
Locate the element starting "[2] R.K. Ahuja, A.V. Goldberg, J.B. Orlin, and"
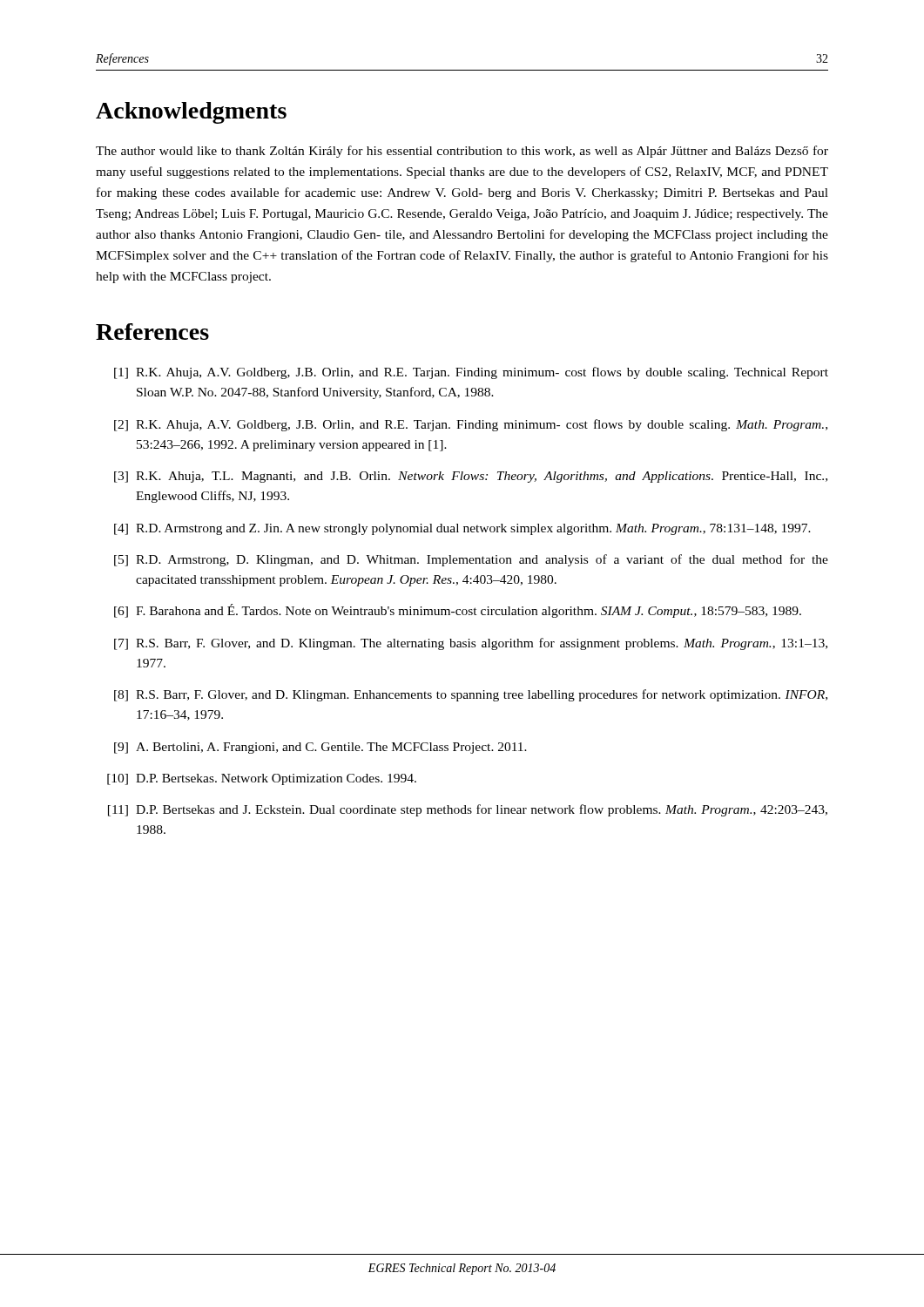462,434
